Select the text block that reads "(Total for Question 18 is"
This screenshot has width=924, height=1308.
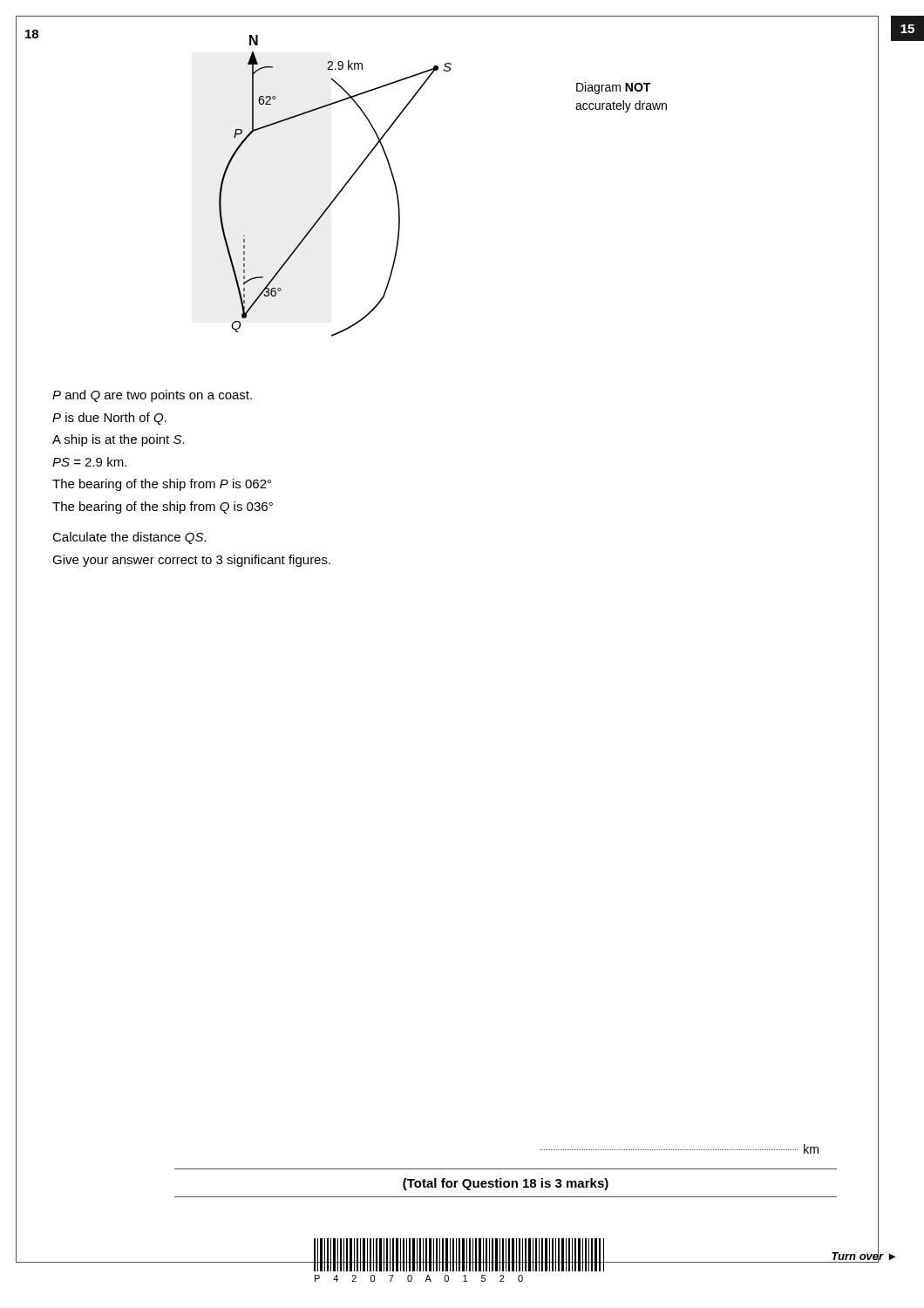point(506,1183)
